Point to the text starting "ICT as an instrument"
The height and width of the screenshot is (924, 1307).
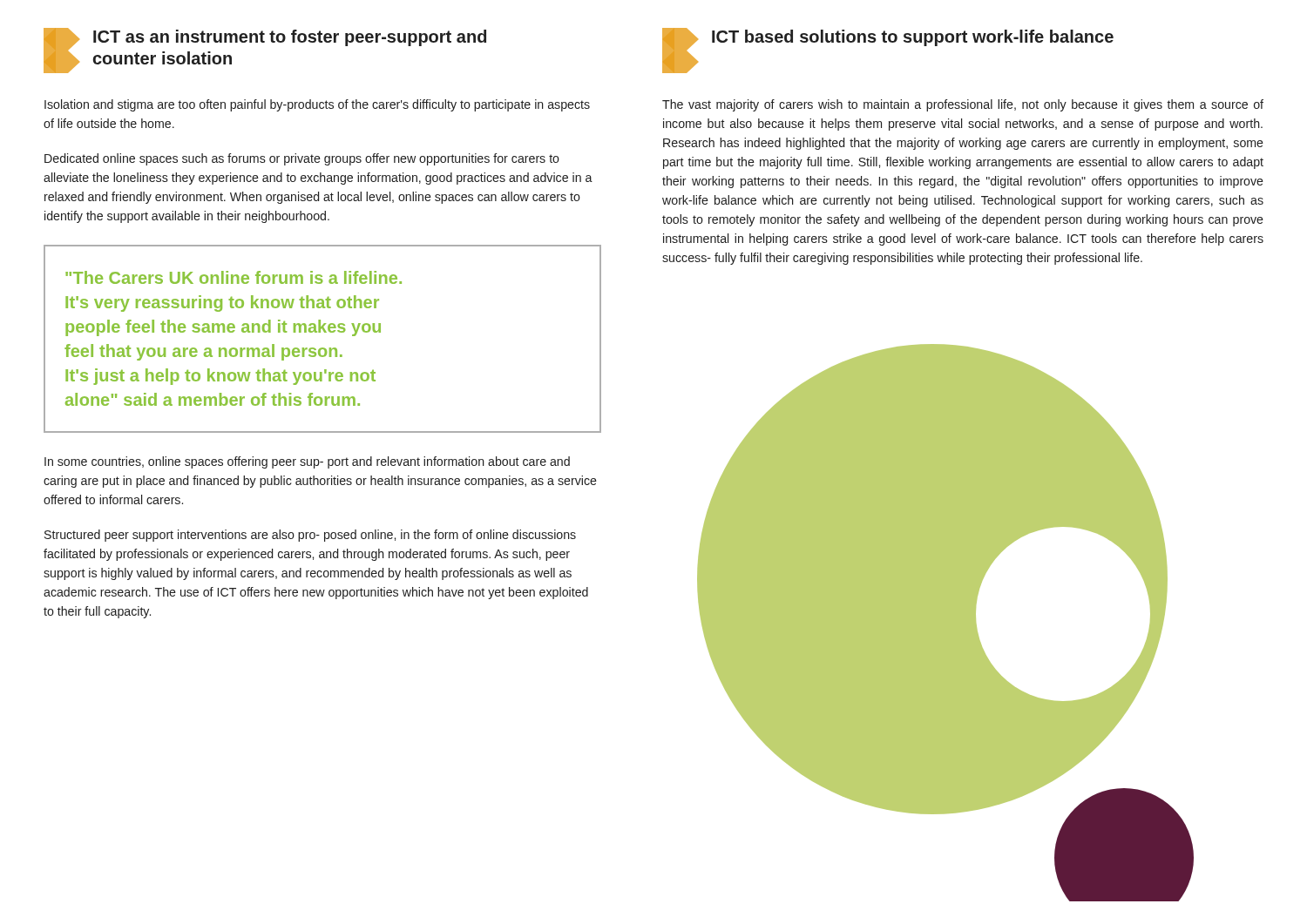point(265,51)
